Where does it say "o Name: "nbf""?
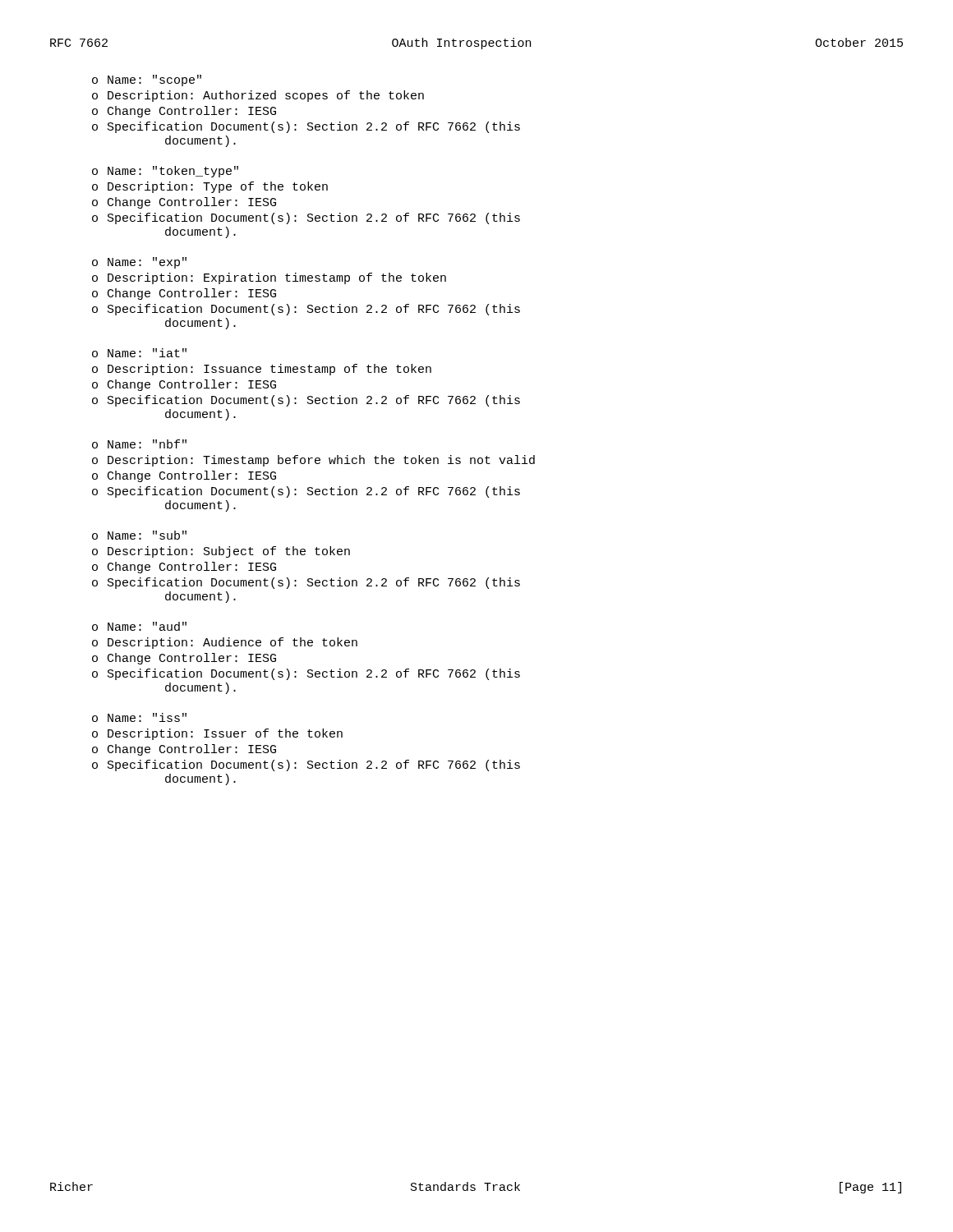The width and height of the screenshot is (953, 1232). [x=476, y=446]
